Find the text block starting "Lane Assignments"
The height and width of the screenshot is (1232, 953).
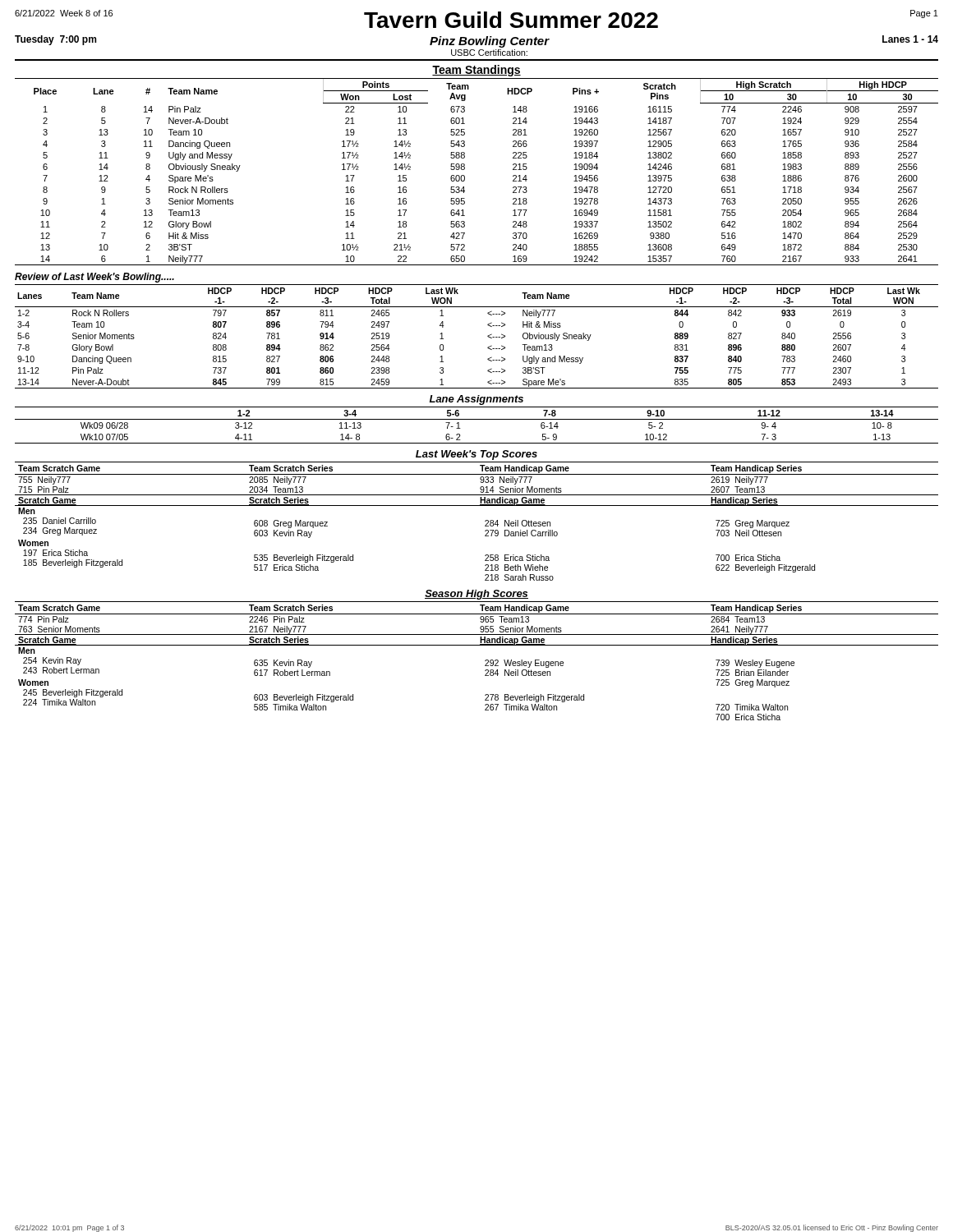point(476,399)
